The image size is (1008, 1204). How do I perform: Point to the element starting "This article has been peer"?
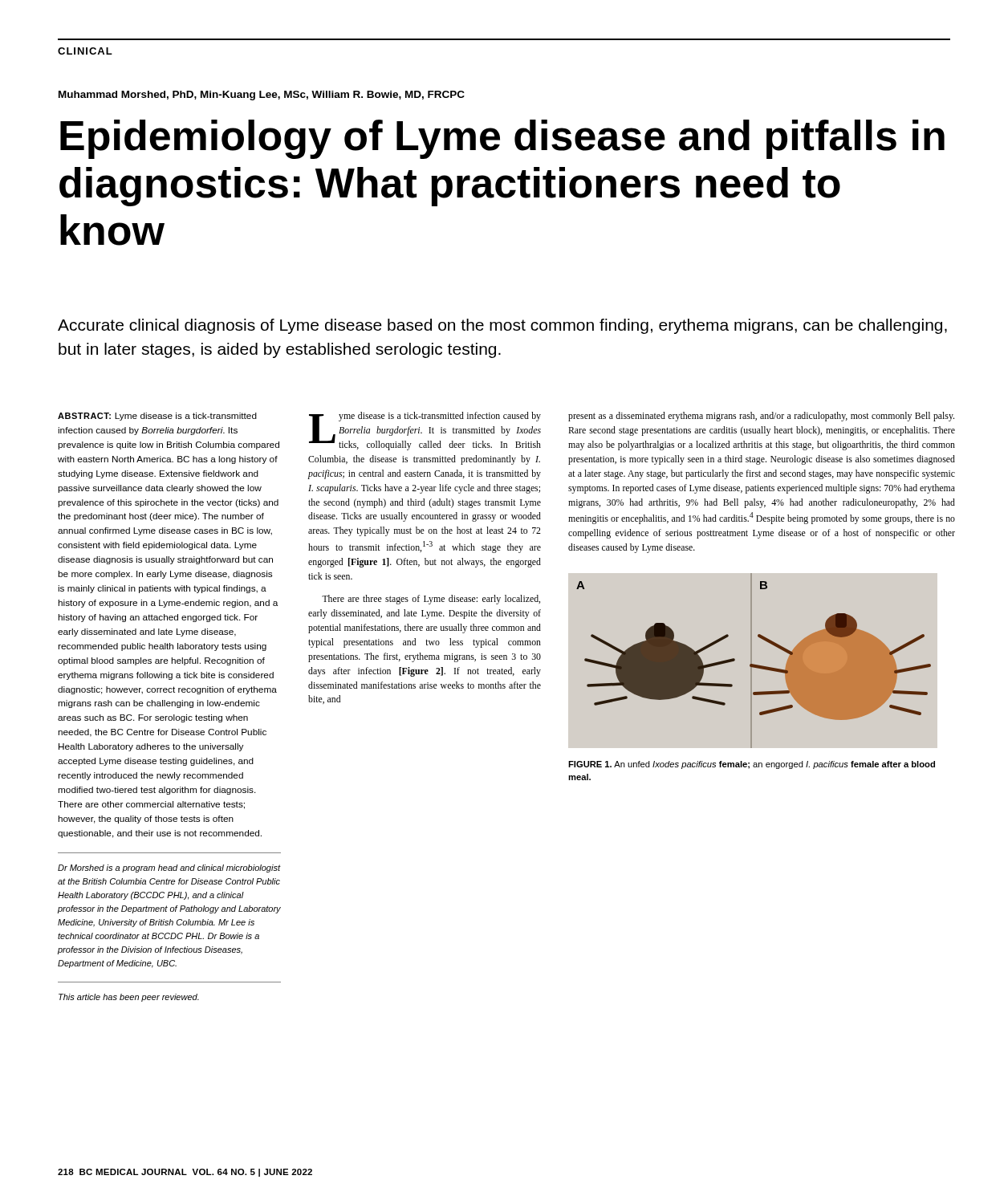(x=129, y=997)
